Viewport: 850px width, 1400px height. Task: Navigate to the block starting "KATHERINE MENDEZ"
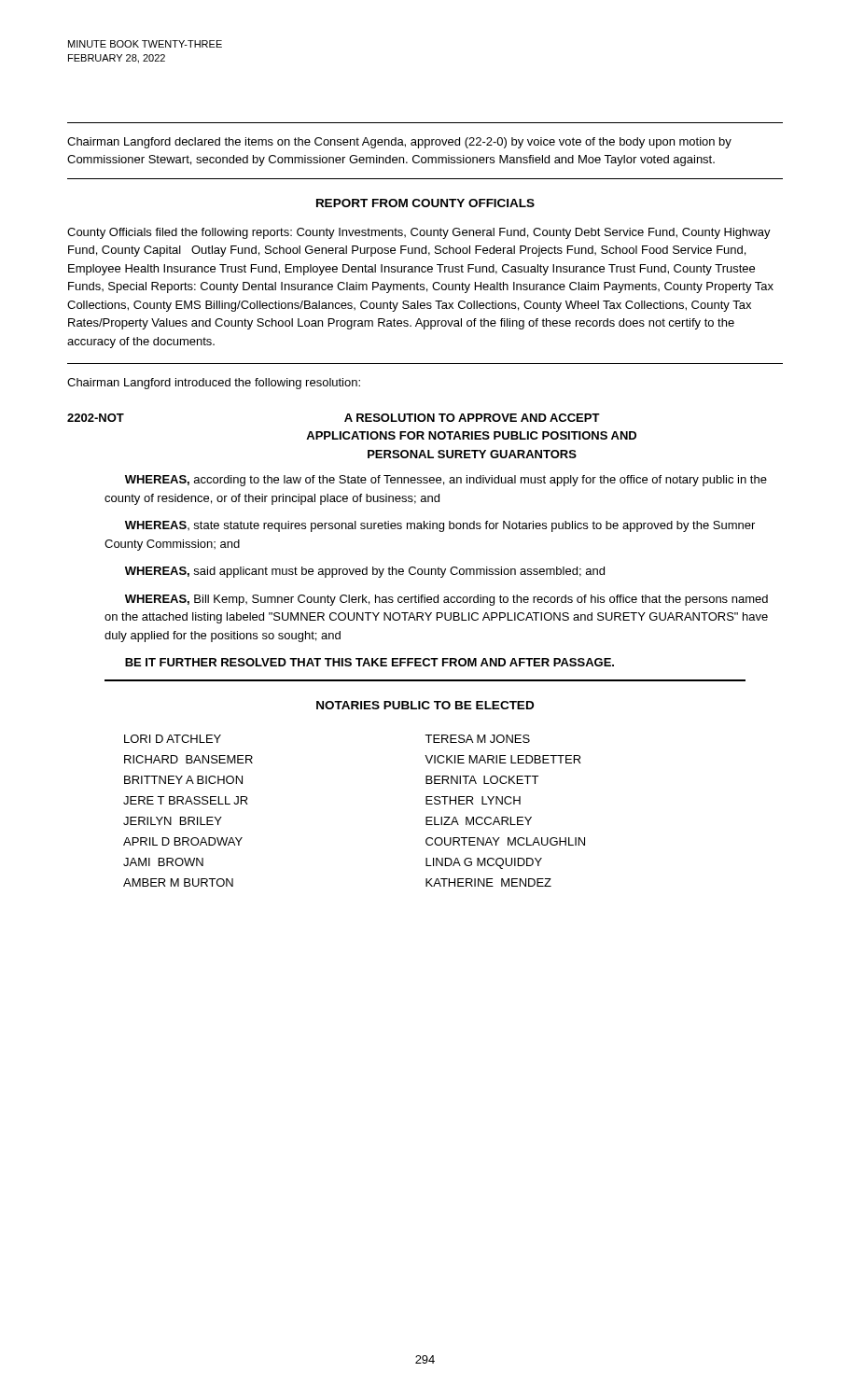pyautogui.click(x=488, y=883)
